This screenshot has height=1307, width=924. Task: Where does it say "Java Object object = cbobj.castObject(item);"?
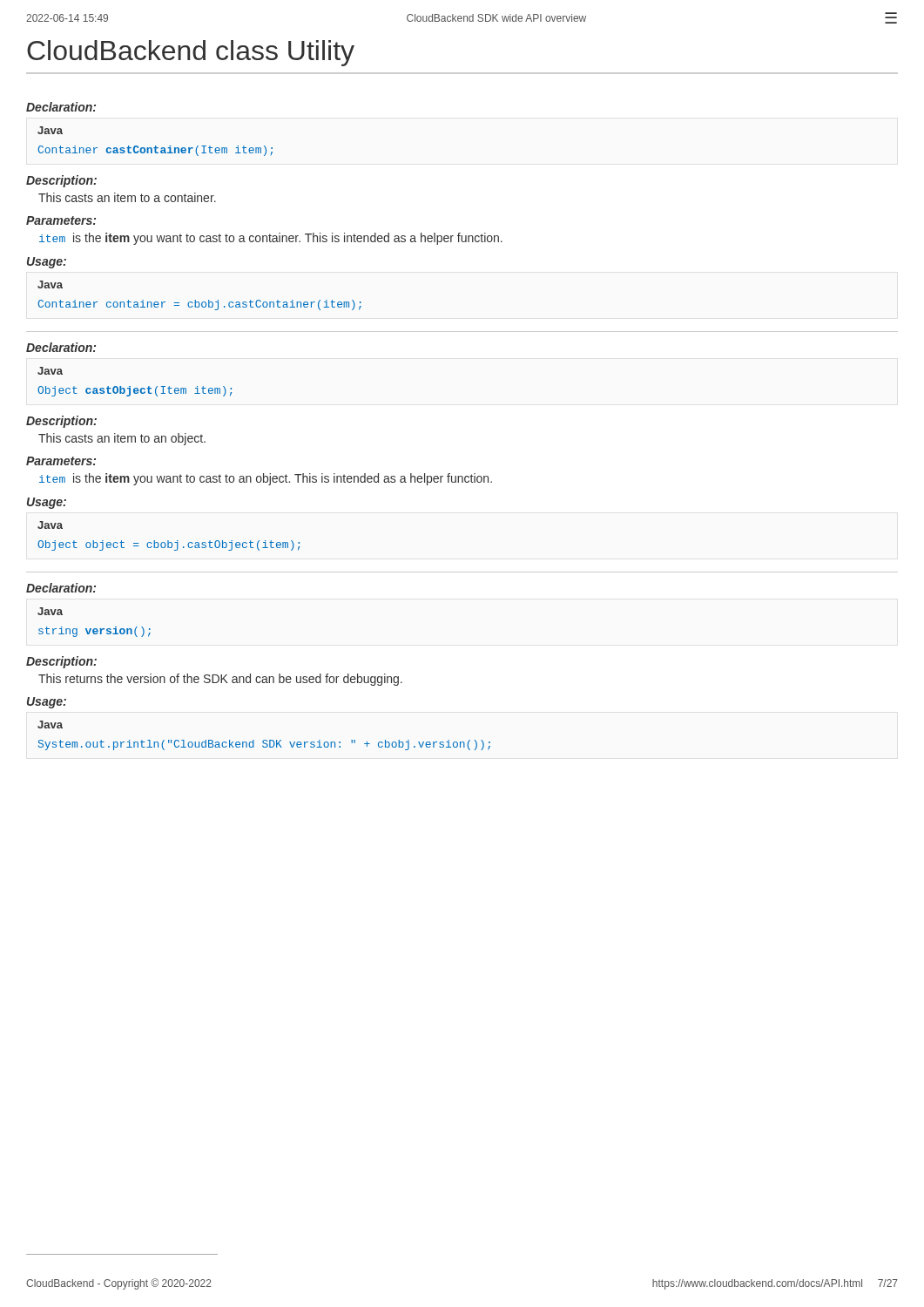coord(50,525)
